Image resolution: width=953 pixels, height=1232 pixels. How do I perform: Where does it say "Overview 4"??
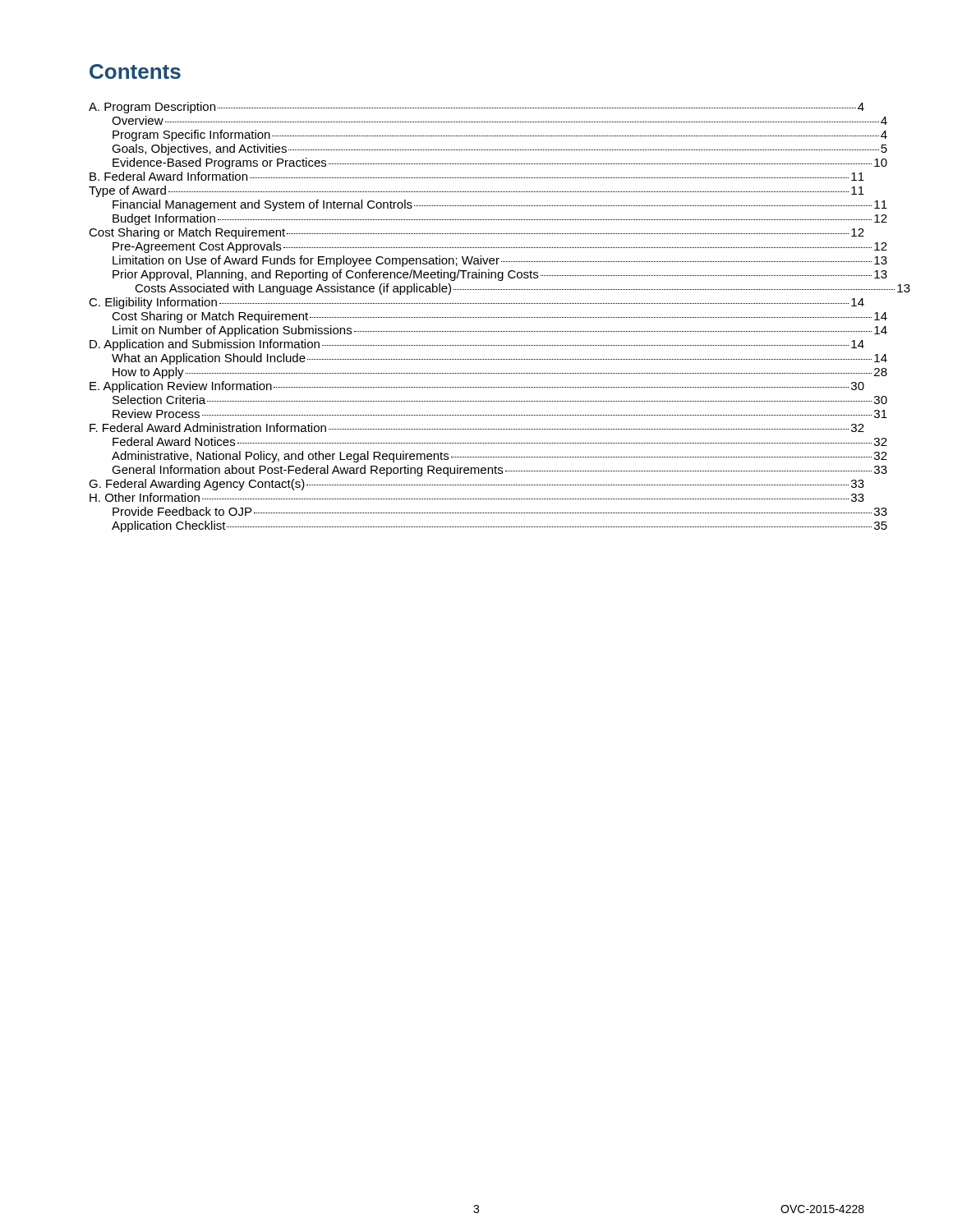pyautogui.click(x=499, y=120)
